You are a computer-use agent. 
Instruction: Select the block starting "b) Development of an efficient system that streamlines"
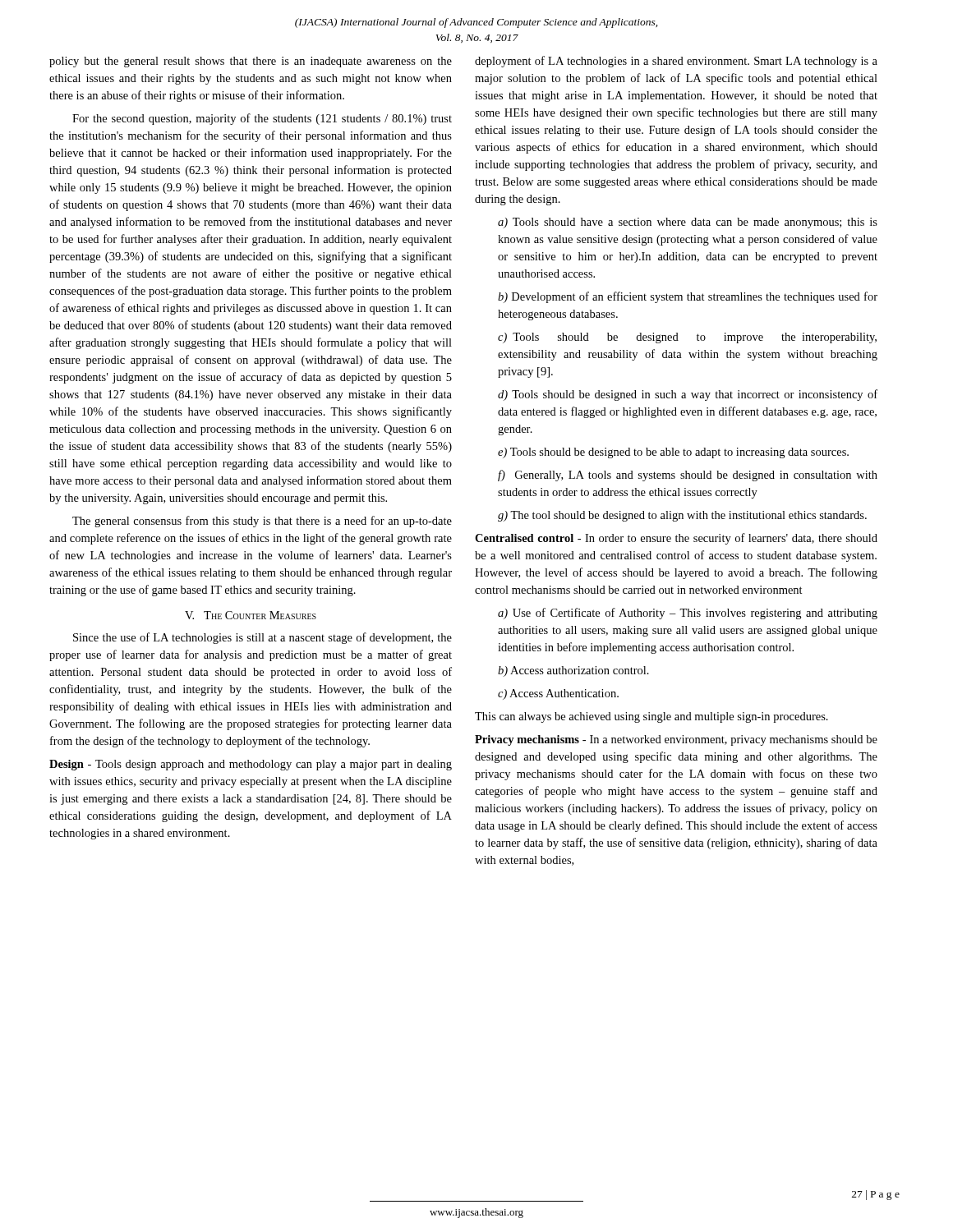(688, 306)
